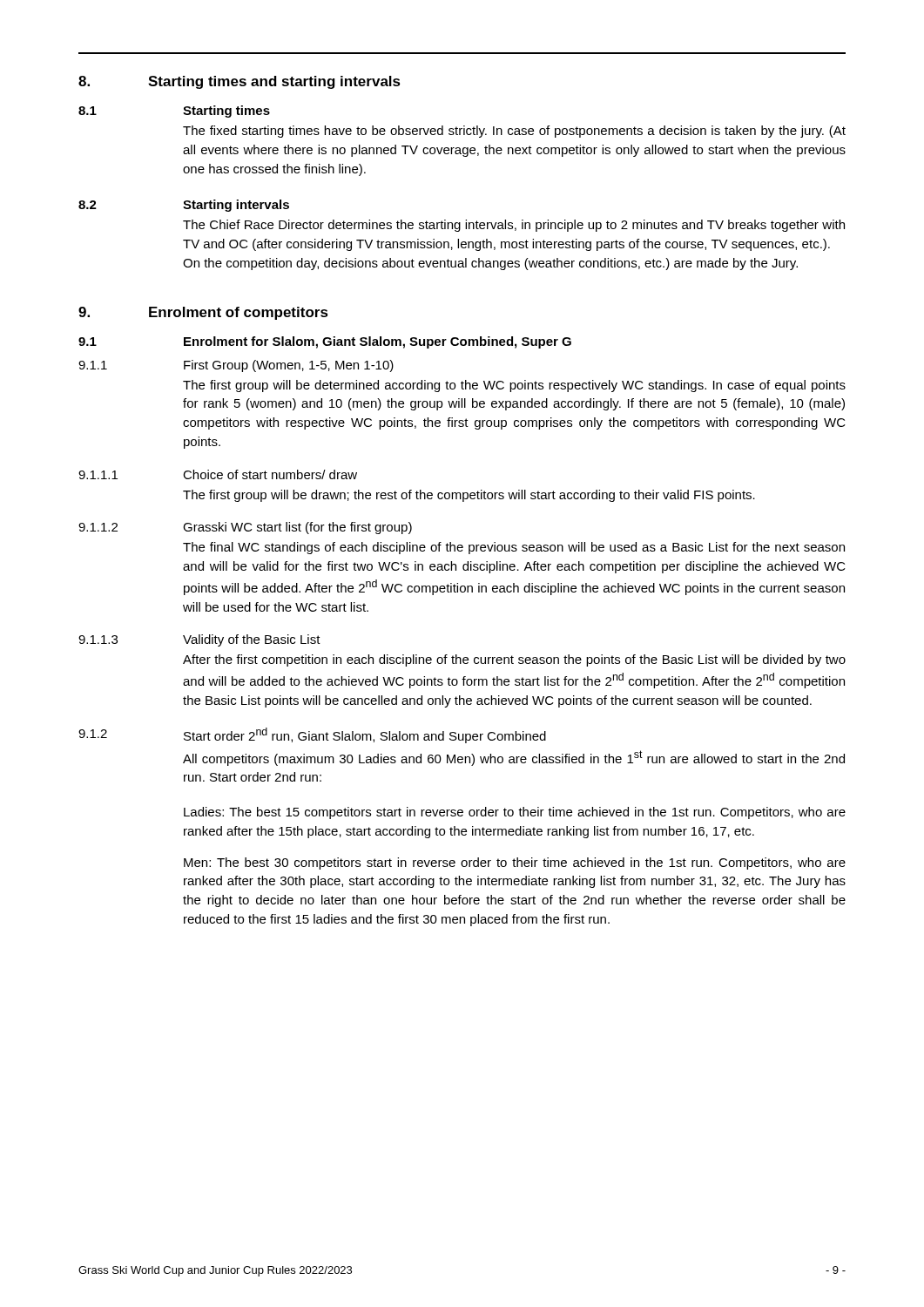Screen dimensions: 1307x924
Task: Select the section header containing "8. Starting times and starting"
Action: (240, 82)
